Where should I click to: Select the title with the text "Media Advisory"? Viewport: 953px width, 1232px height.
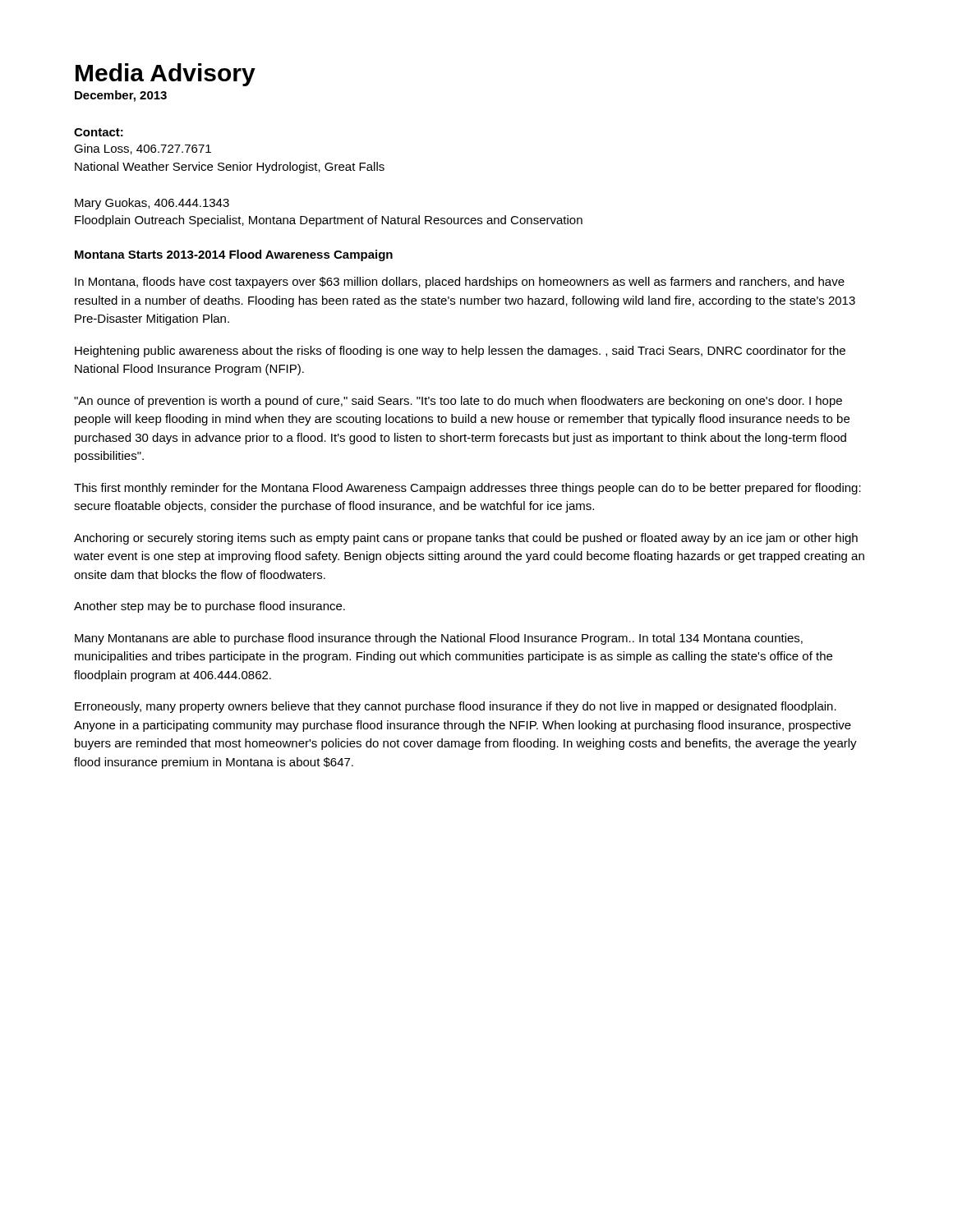(x=166, y=75)
